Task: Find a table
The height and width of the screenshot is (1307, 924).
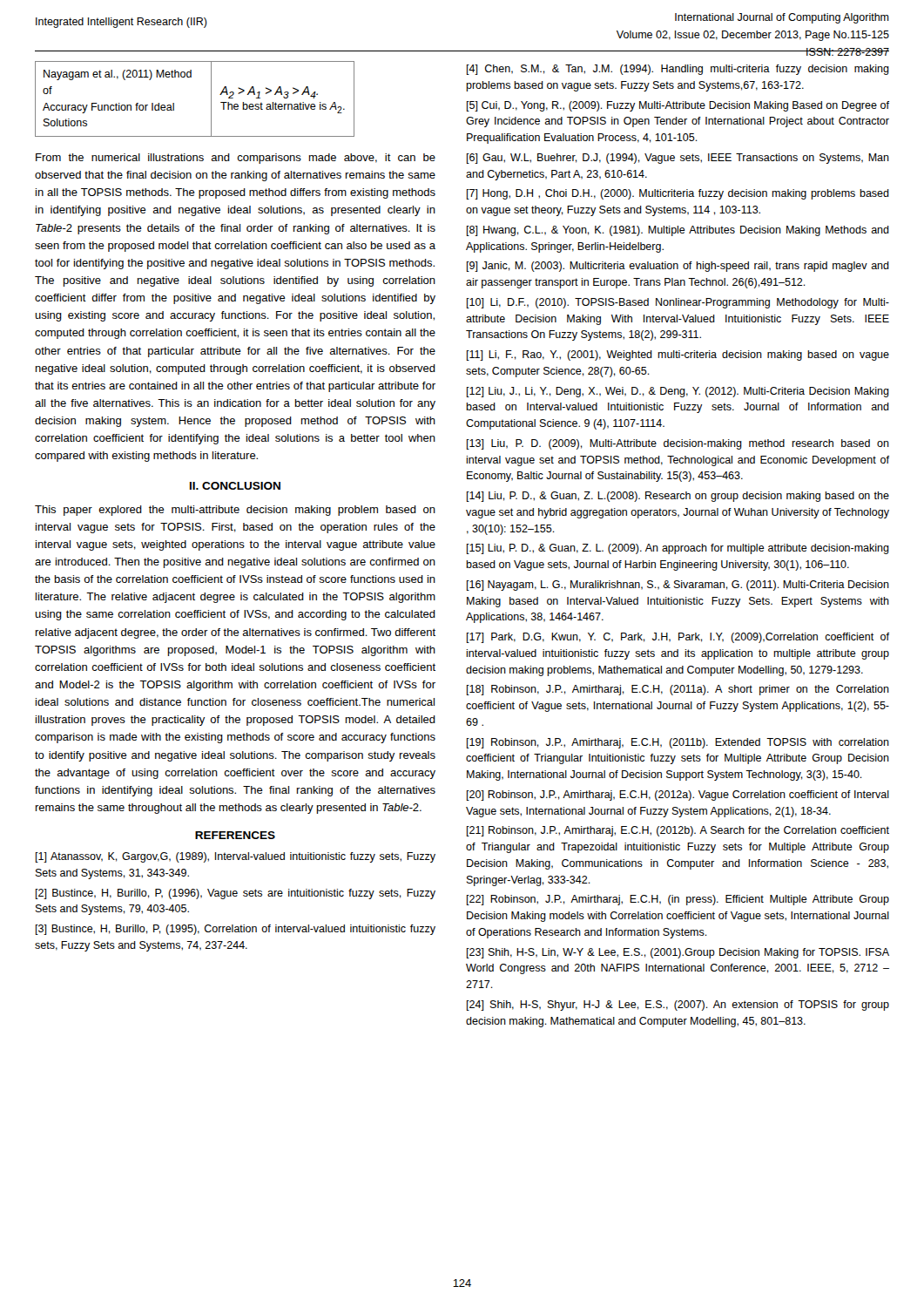Action: (x=195, y=99)
